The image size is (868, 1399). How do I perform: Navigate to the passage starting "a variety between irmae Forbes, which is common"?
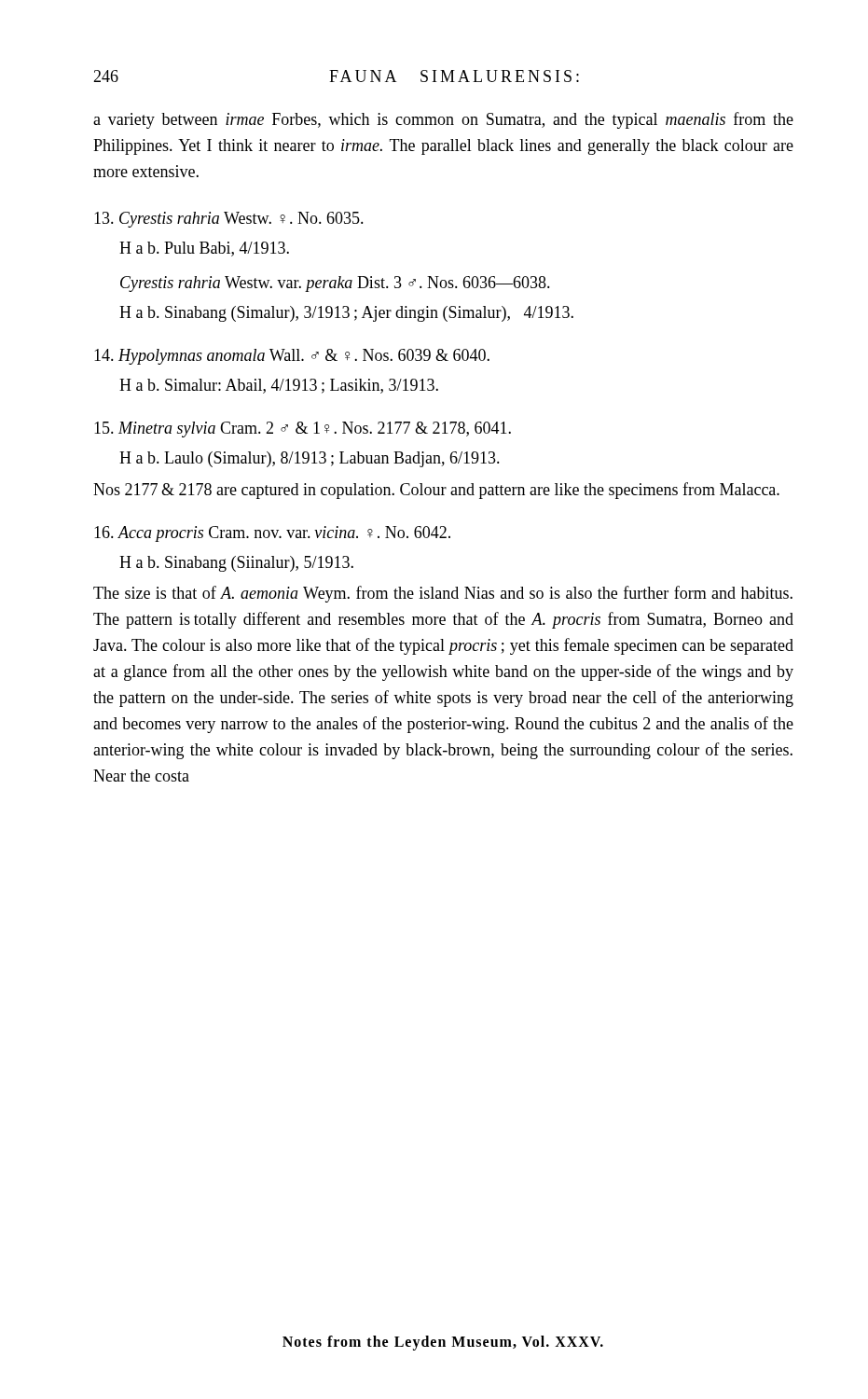point(443,145)
